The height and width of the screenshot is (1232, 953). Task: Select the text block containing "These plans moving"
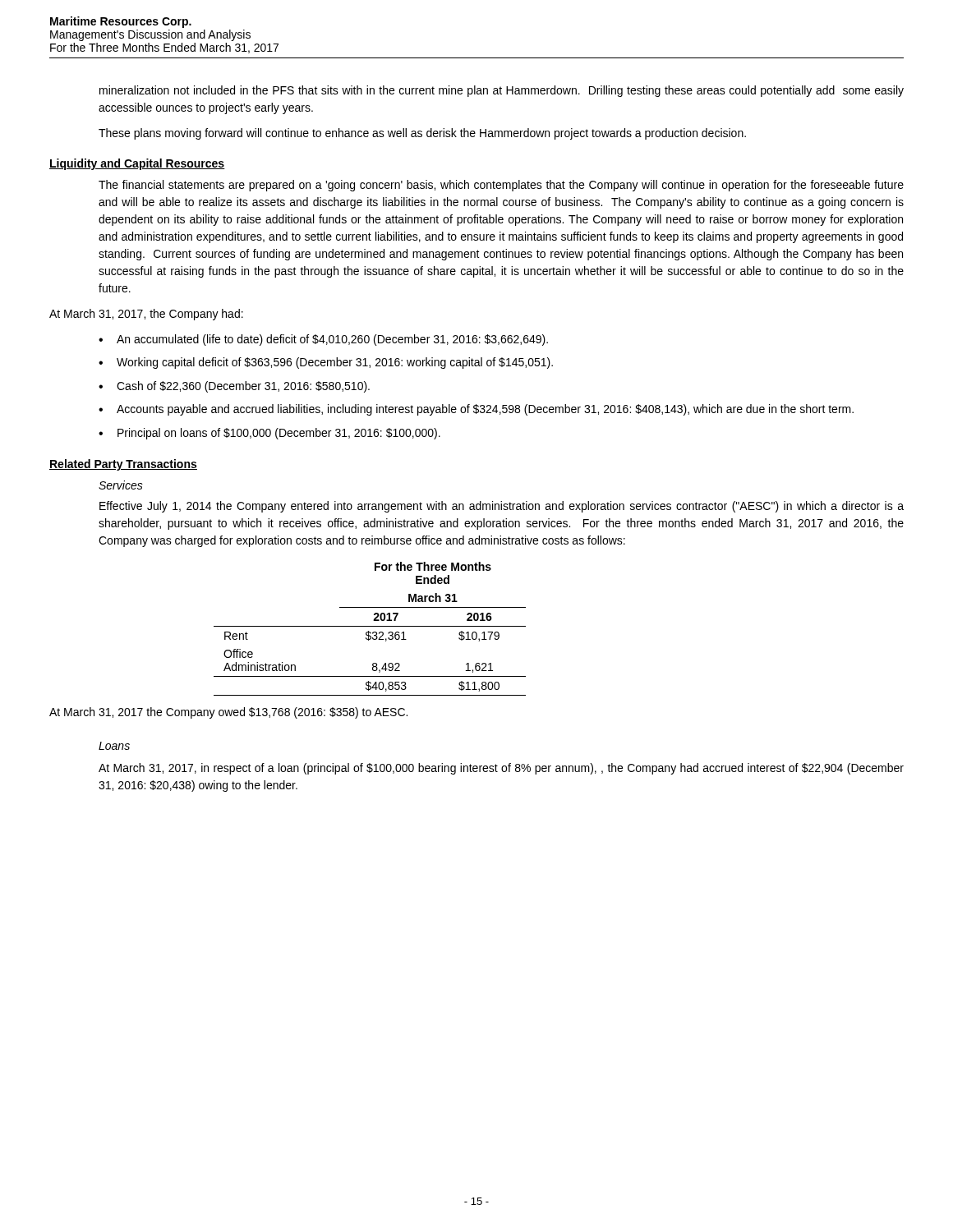[x=423, y=133]
